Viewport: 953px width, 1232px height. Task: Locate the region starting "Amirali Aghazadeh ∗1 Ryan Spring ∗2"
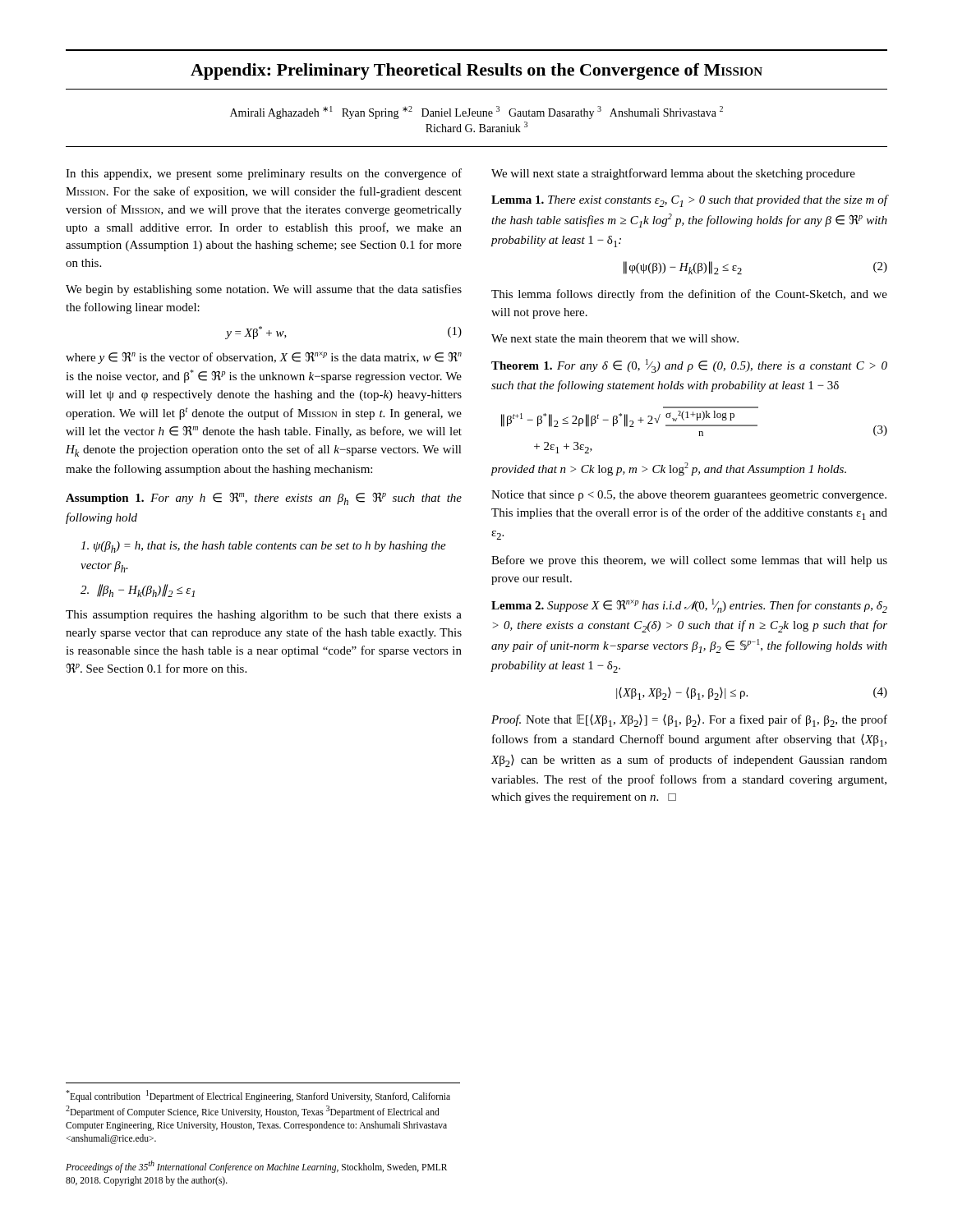[x=476, y=119]
